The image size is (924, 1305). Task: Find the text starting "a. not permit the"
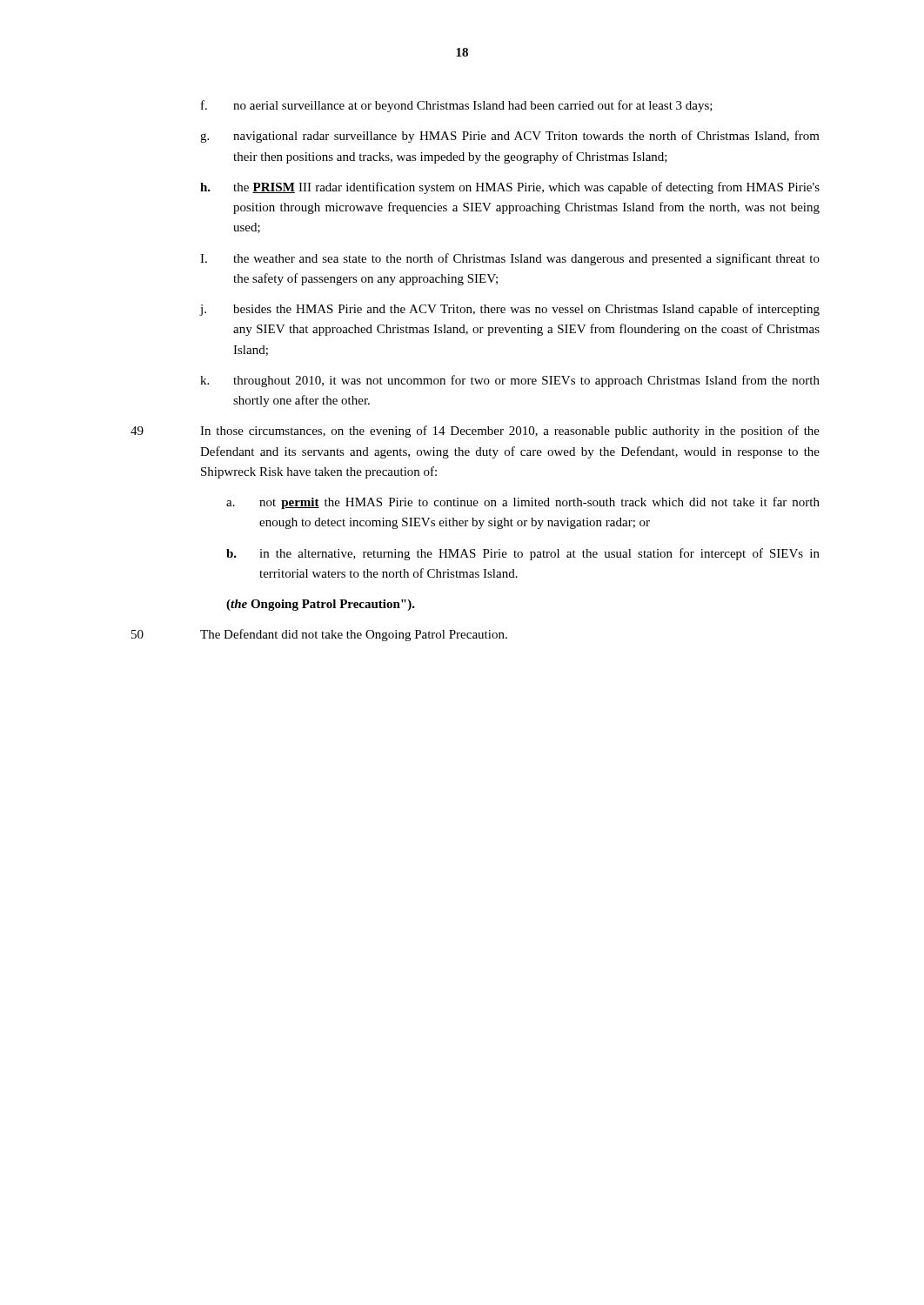pyautogui.click(x=523, y=513)
